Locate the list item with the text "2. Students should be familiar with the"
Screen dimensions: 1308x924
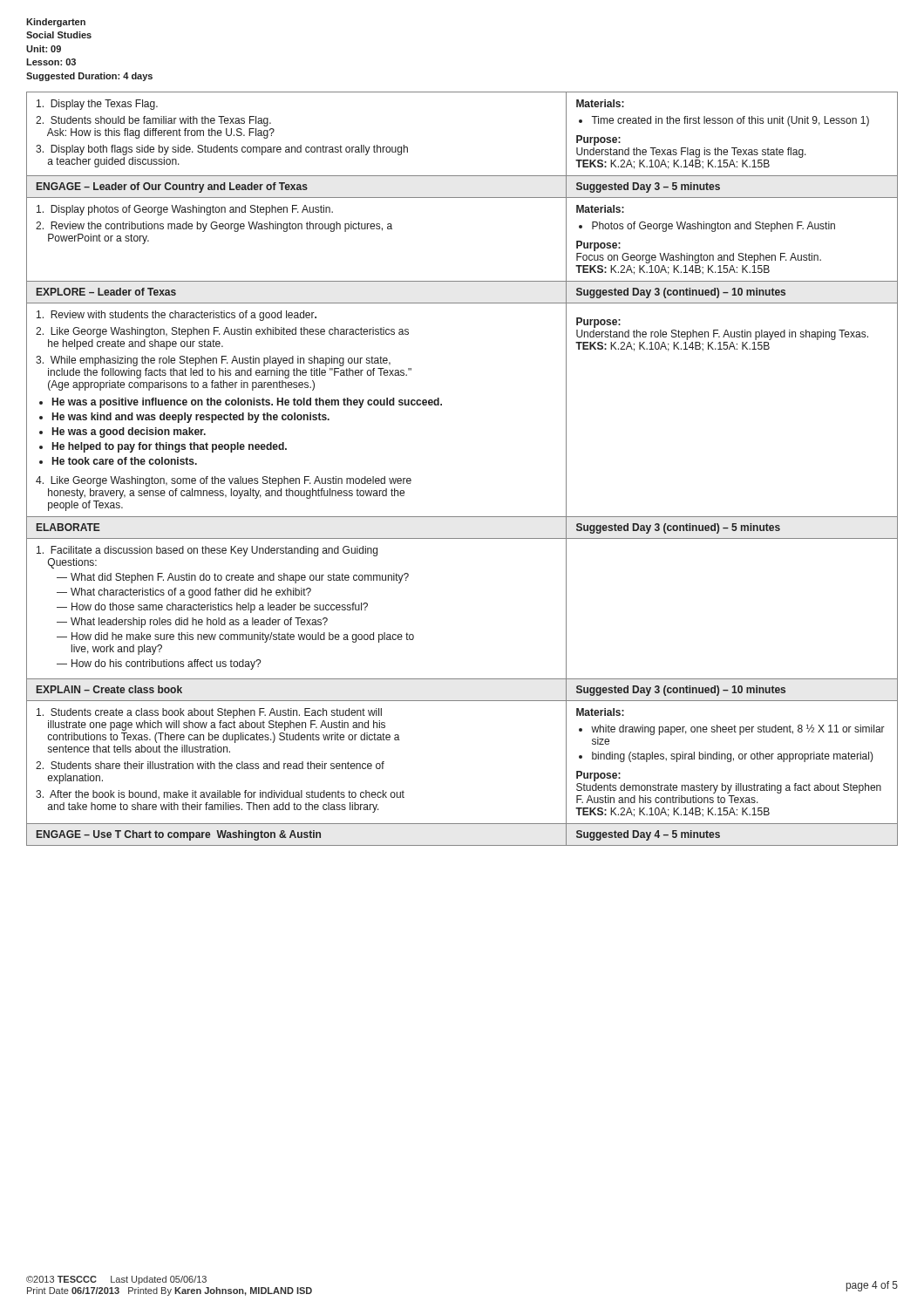coord(155,126)
